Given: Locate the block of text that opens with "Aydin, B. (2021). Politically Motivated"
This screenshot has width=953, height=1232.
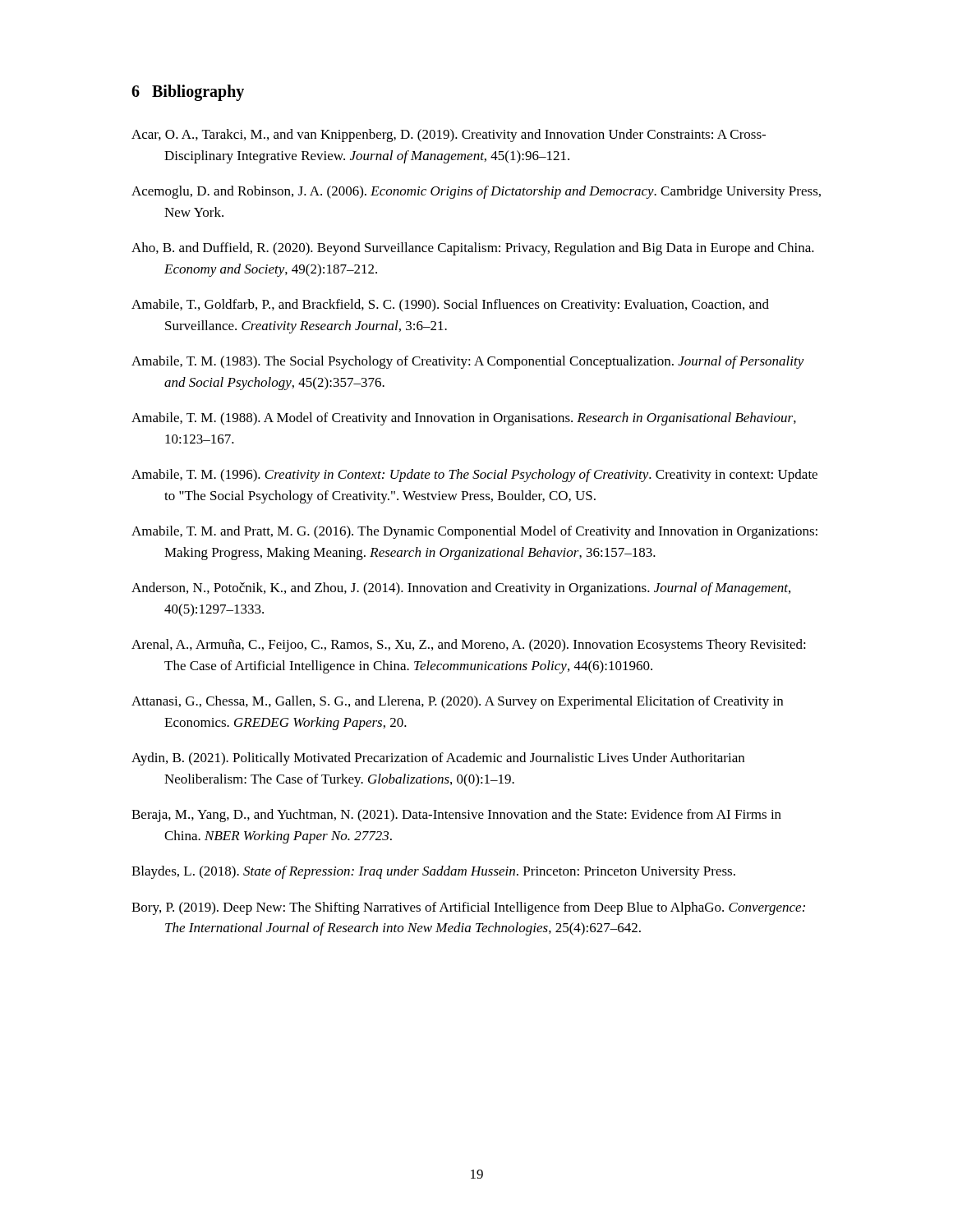Looking at the screenshot, I should [438, 768].
